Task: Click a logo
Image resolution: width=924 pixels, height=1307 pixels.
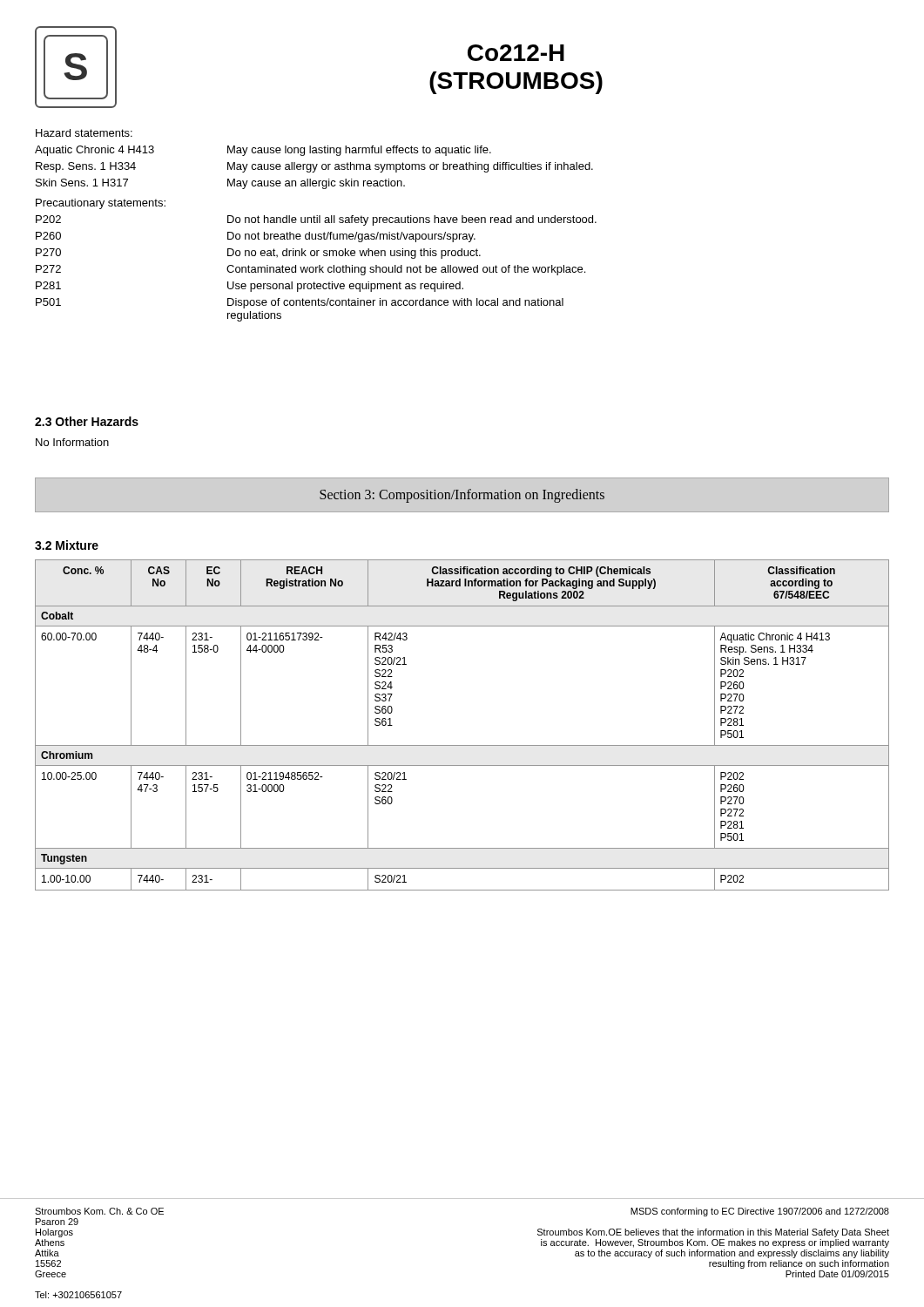Action: (x=76, y=67)
